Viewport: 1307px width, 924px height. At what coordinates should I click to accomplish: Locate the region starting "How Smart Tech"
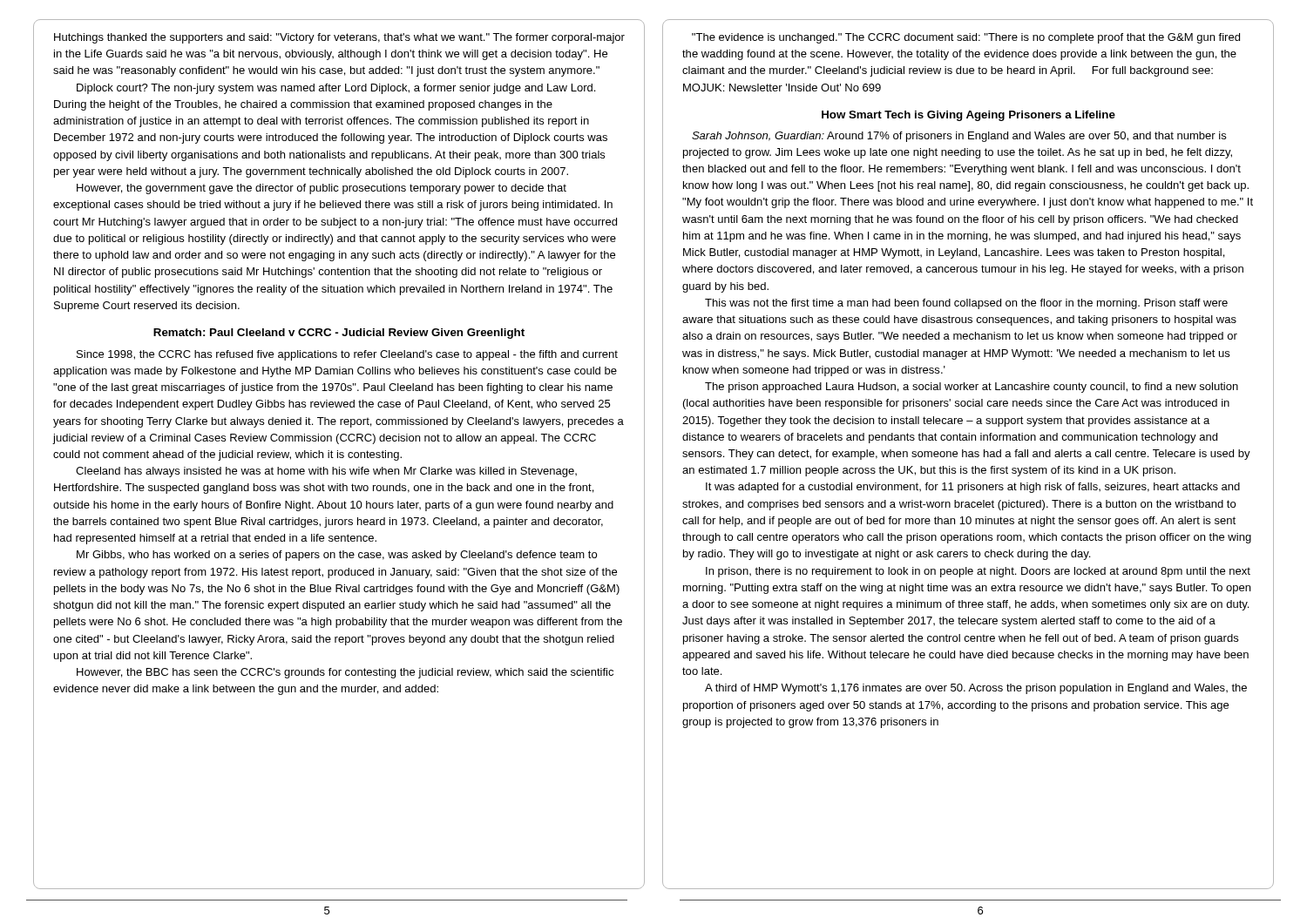[968, 114]
